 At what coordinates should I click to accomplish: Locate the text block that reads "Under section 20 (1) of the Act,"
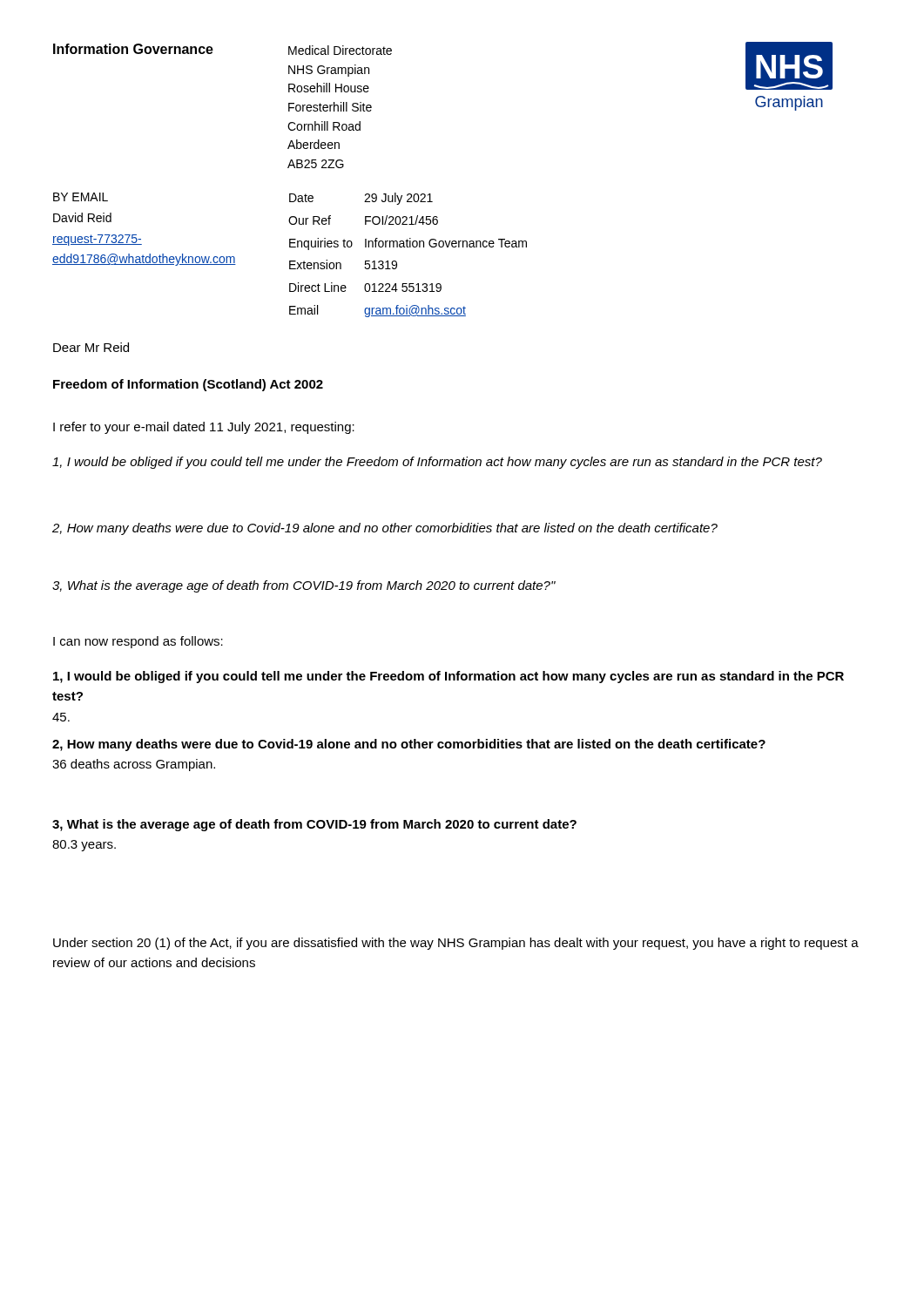(455, 952)
